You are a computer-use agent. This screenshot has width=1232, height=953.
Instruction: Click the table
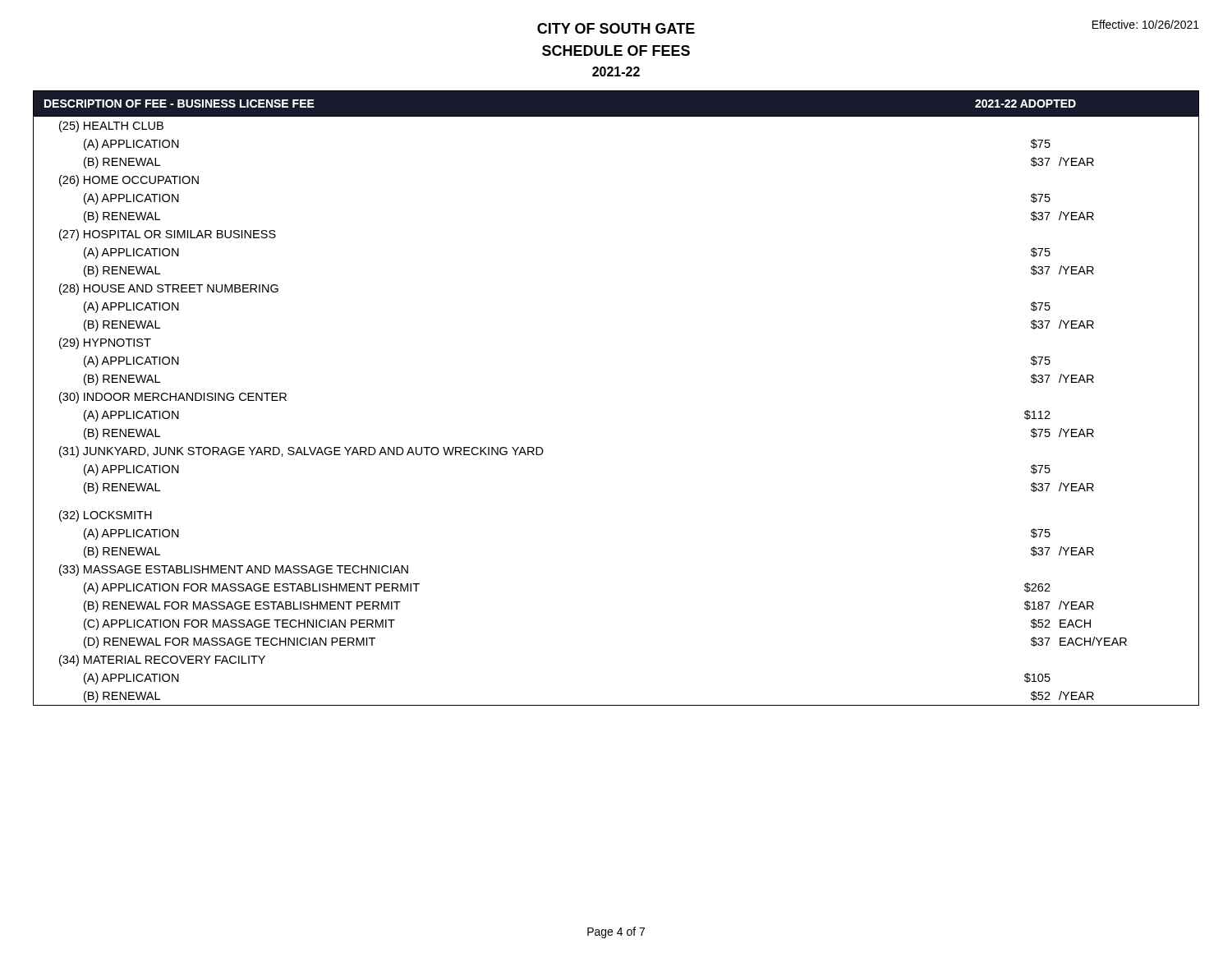point(616,398)
